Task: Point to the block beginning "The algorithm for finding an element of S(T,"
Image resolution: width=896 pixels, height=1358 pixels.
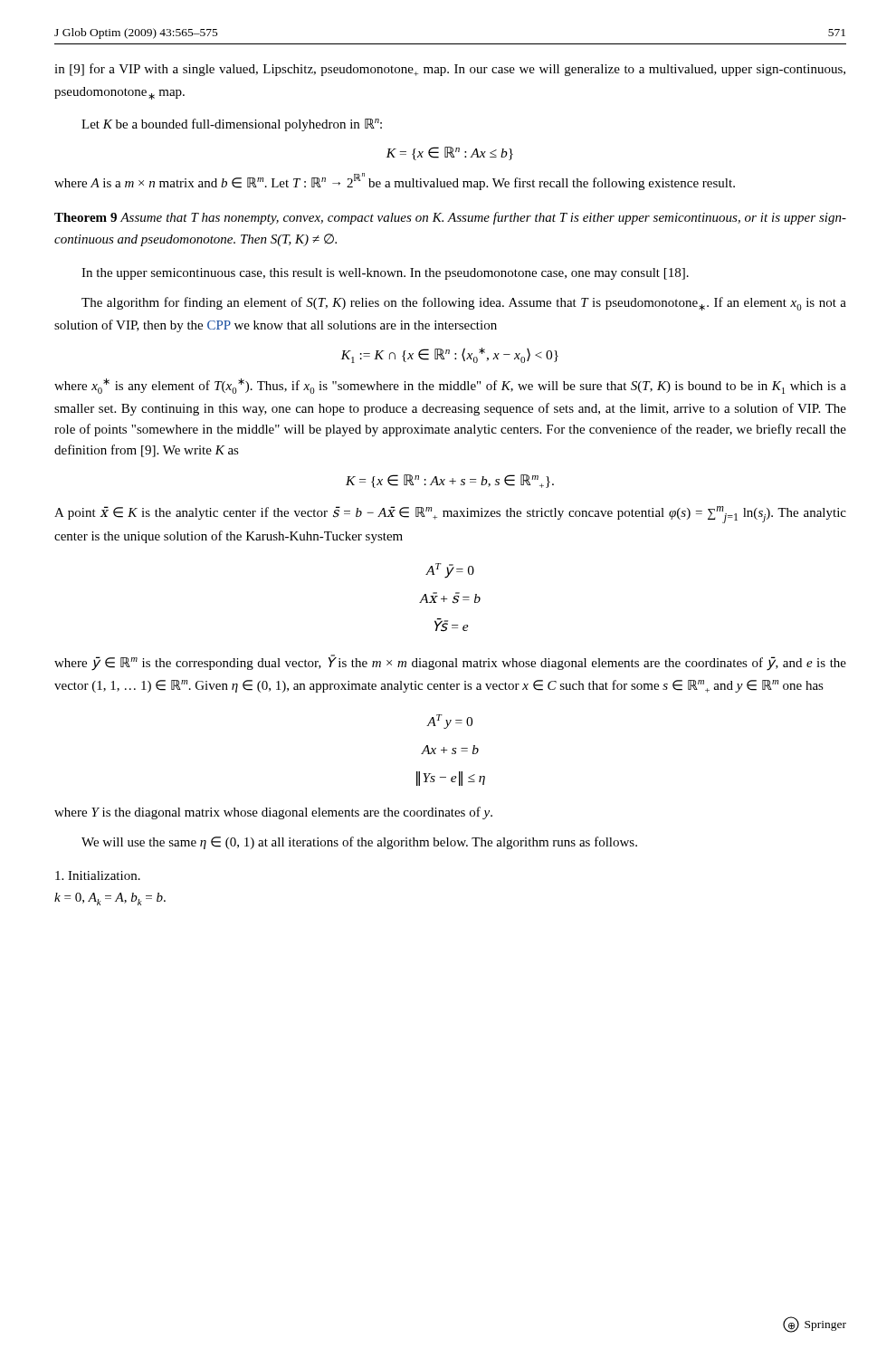Action: click(450, 314)
